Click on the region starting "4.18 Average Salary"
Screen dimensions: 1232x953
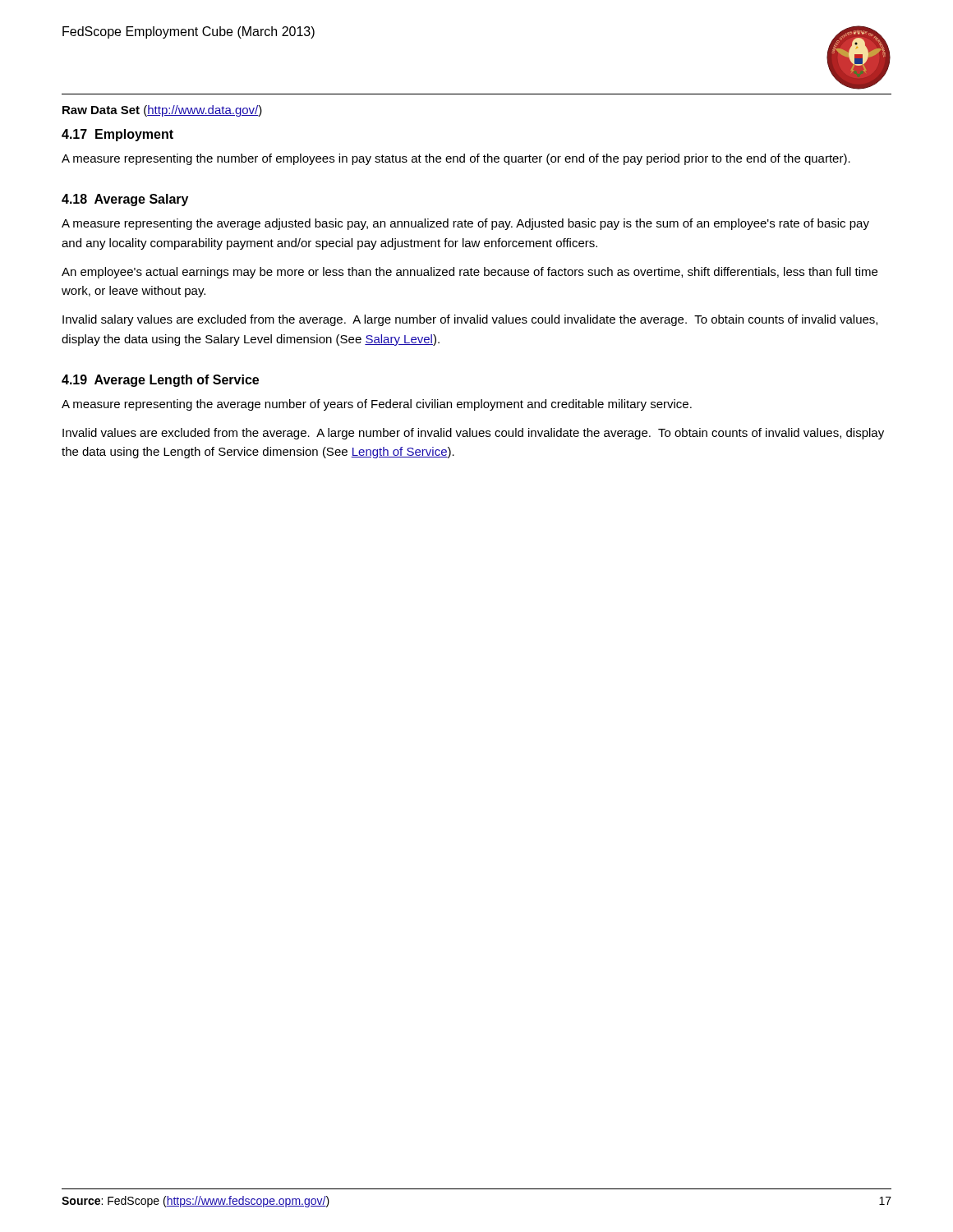(125, 199)
